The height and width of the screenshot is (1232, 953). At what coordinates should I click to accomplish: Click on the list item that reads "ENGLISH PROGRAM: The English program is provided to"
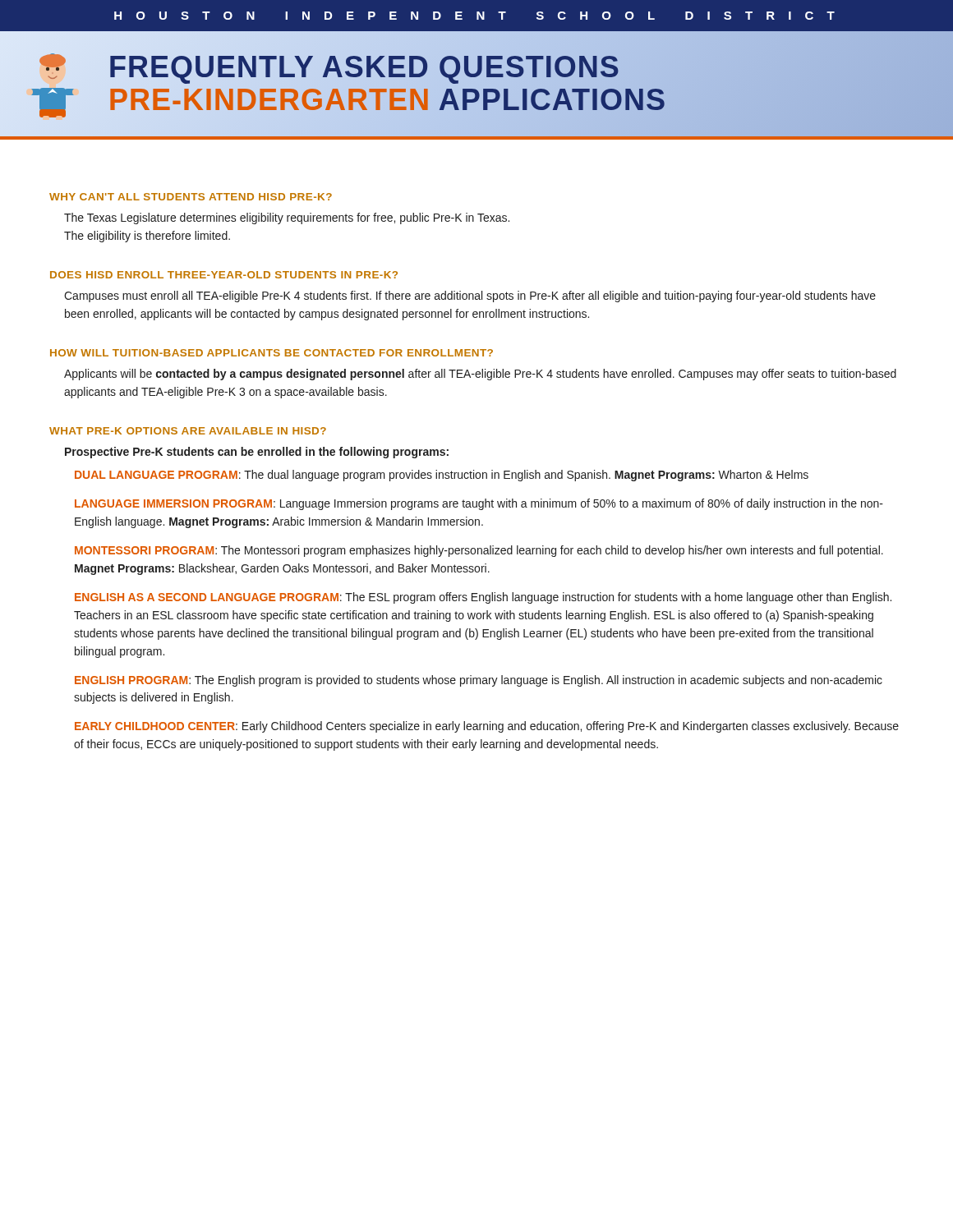click(x=478, y=689)
